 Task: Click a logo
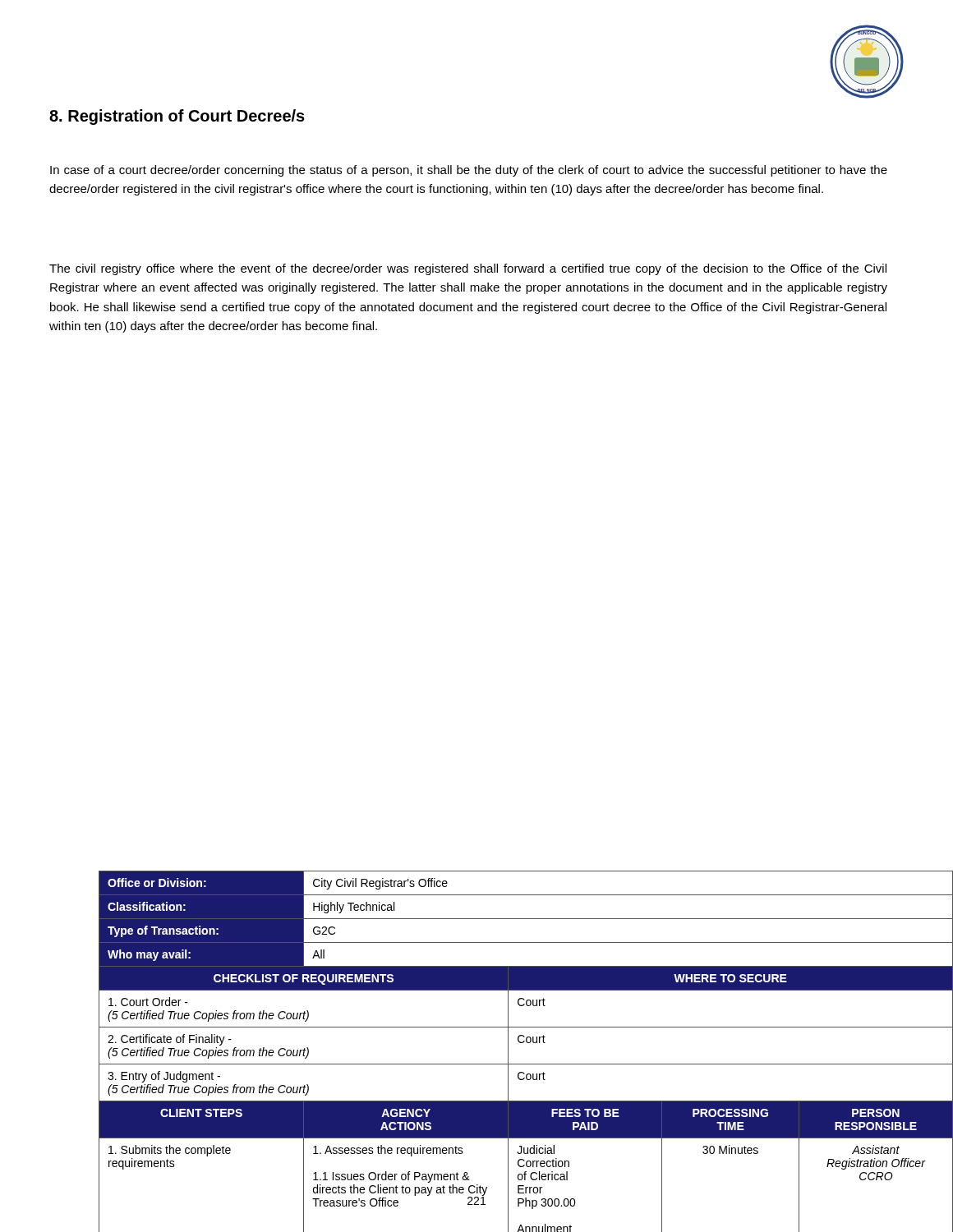[867, 62]
